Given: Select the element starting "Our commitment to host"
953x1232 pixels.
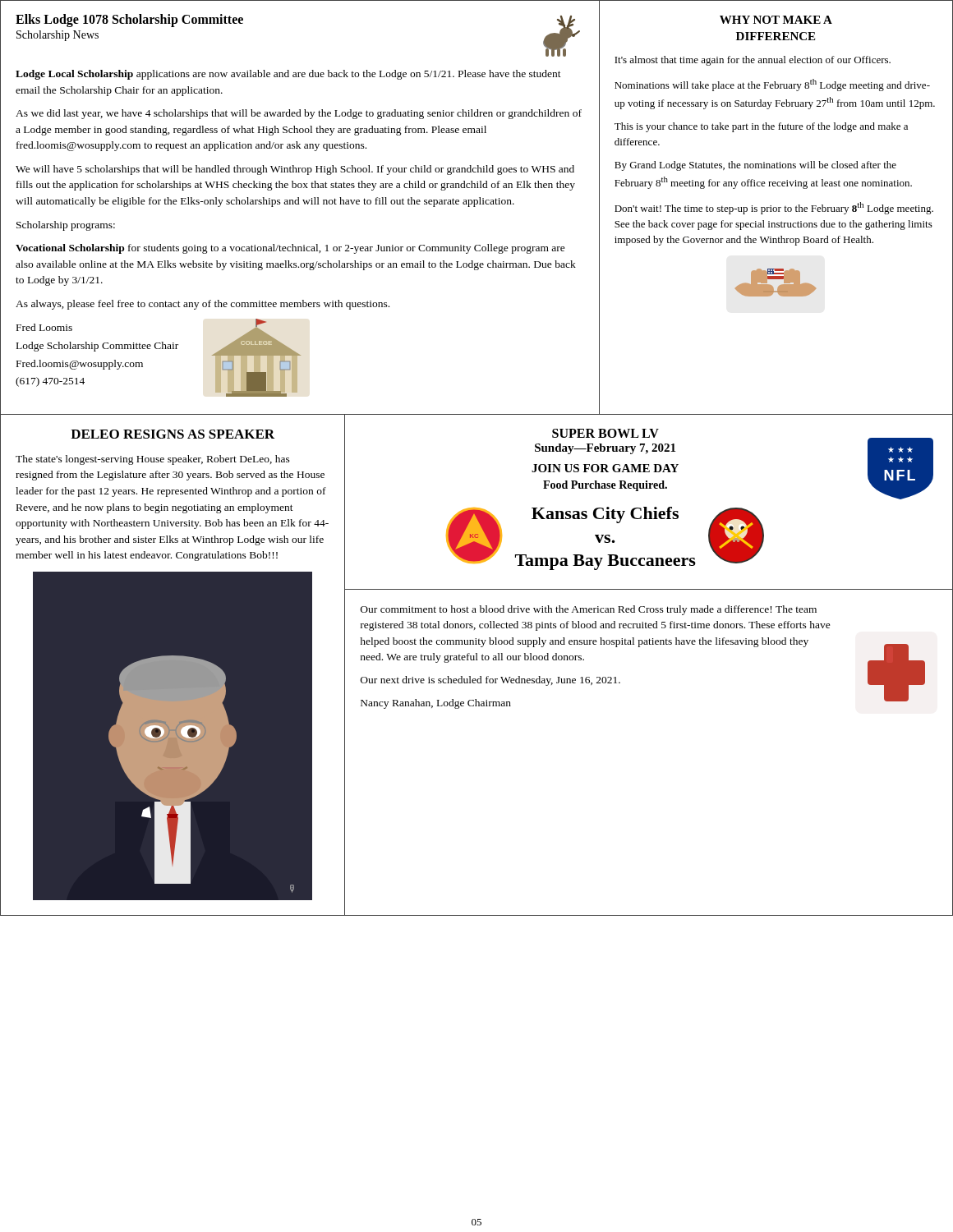Looking at the screenshot, I should [595, 633].
